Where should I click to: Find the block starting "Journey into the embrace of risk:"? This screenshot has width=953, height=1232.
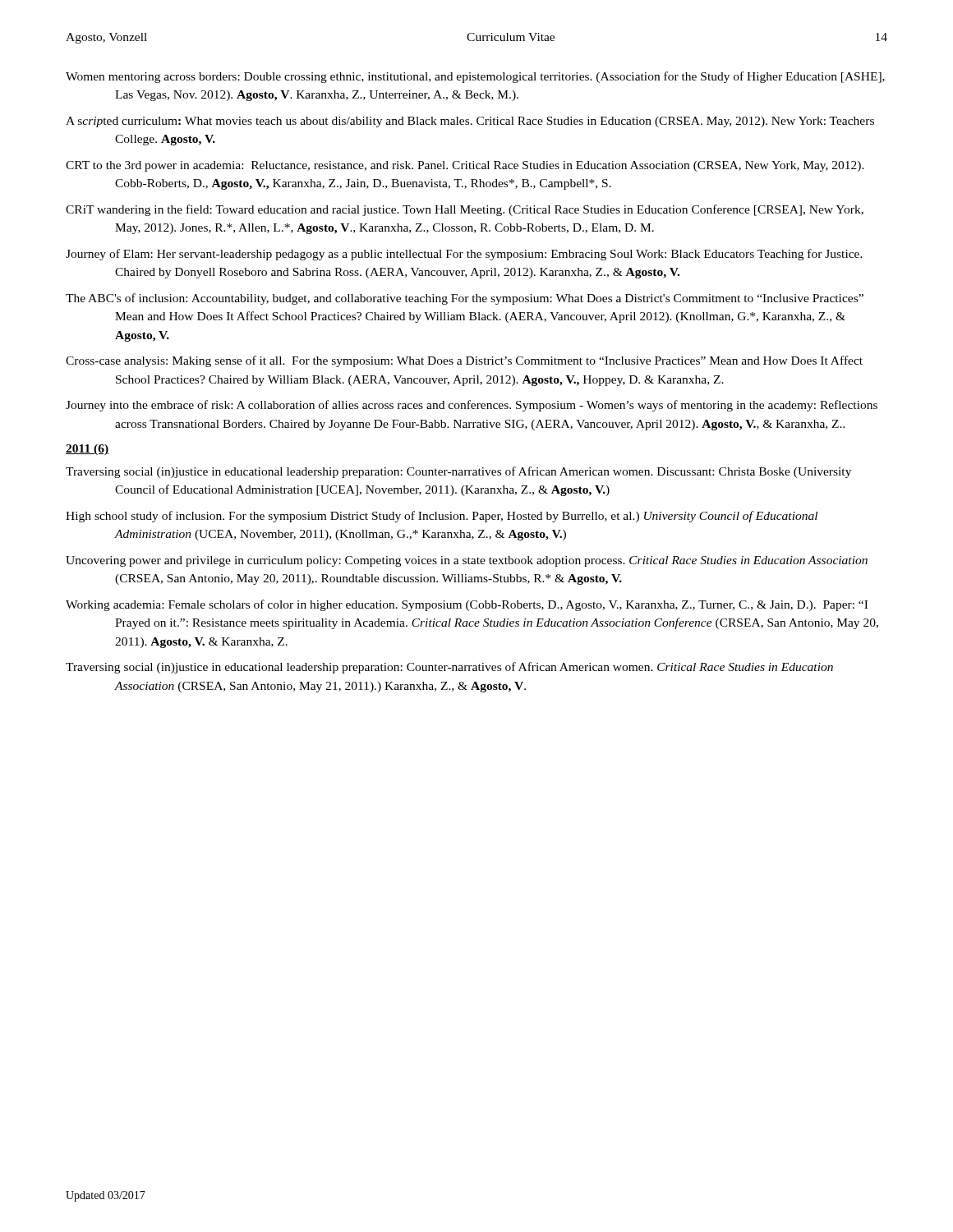click(x=472, y=414)
